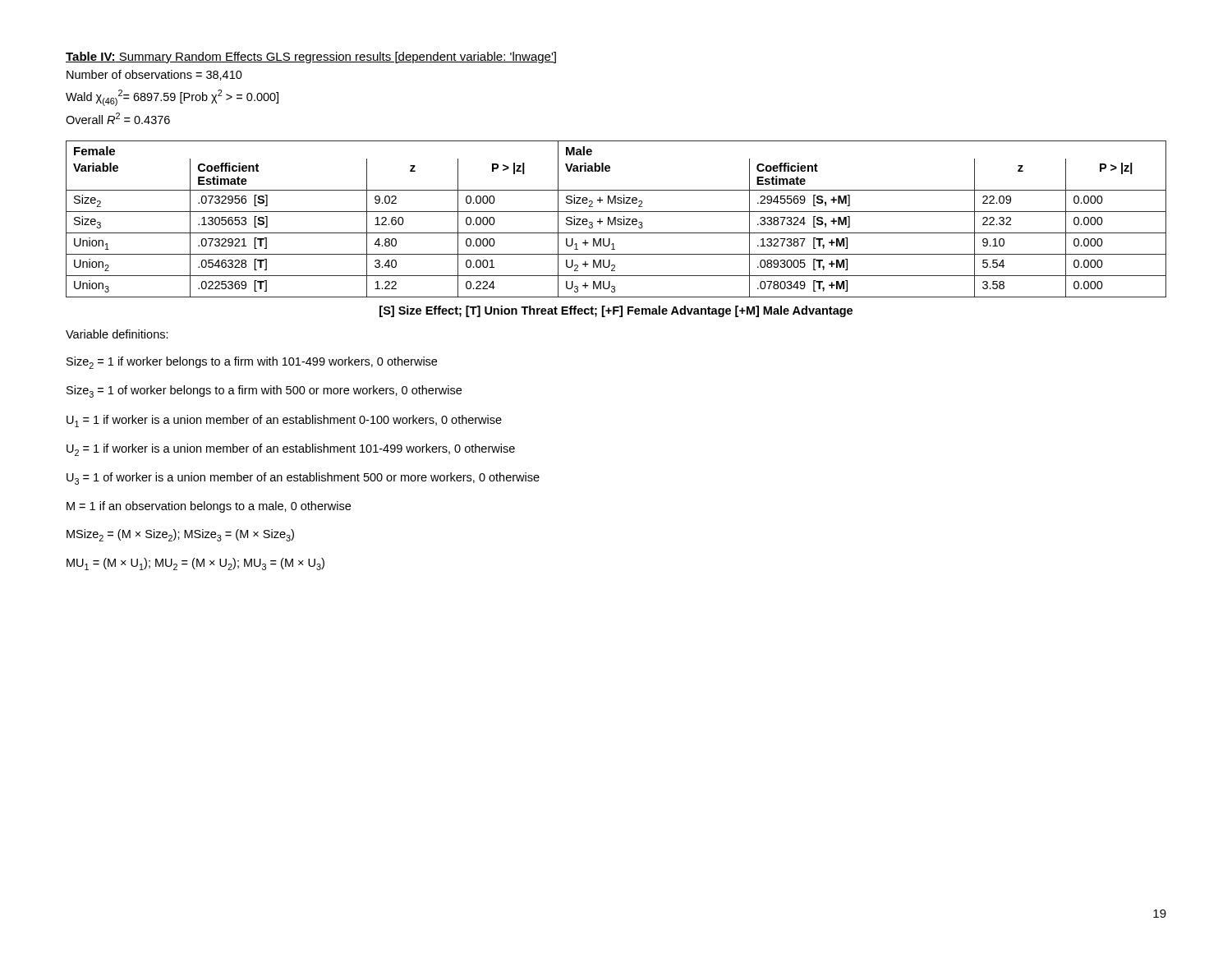
Task: Point to the block starting "Table IV: Summary Random Effects GLS"
Action: click(311, 56)
